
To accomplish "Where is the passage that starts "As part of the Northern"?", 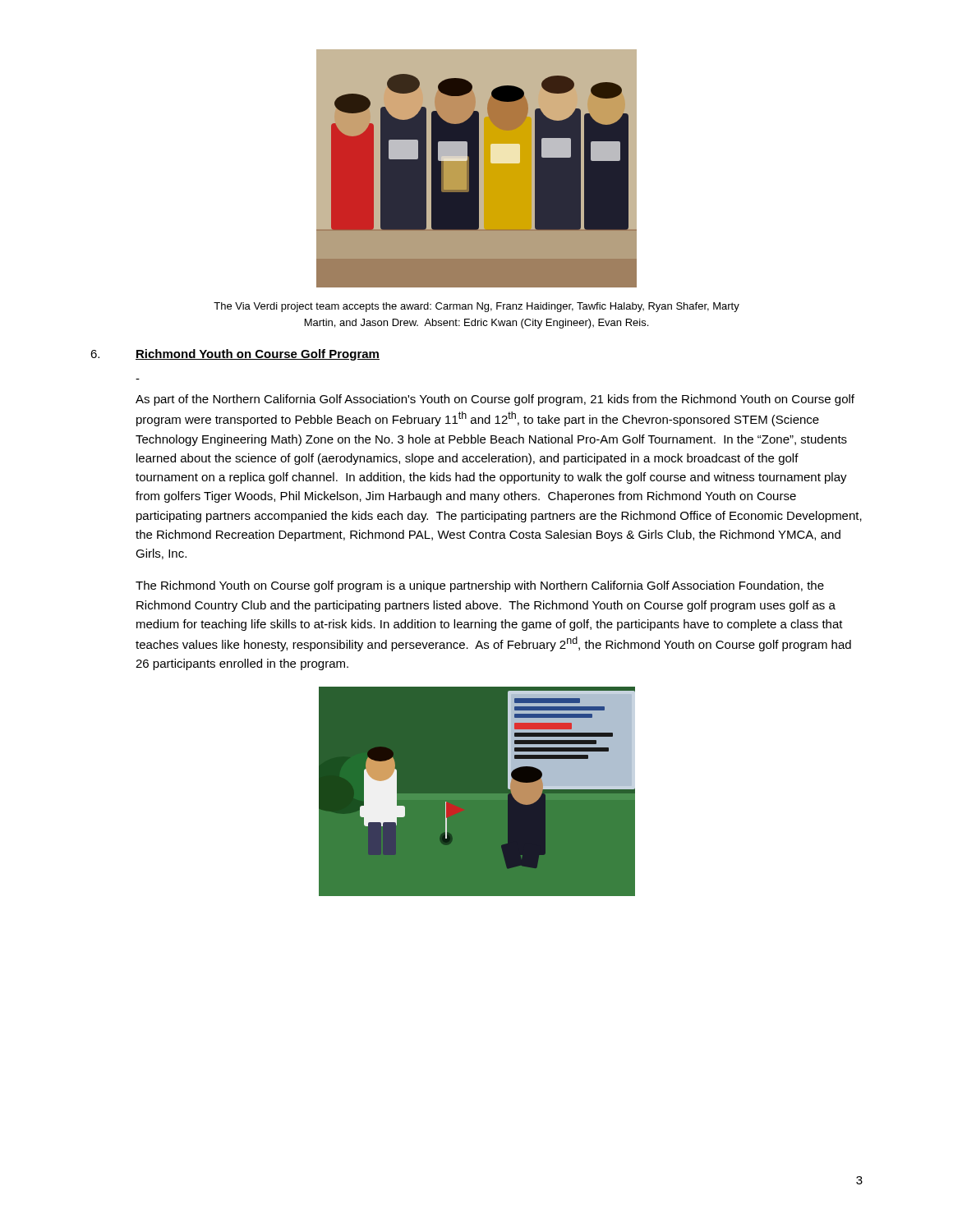I will click(x=499, y=476).
